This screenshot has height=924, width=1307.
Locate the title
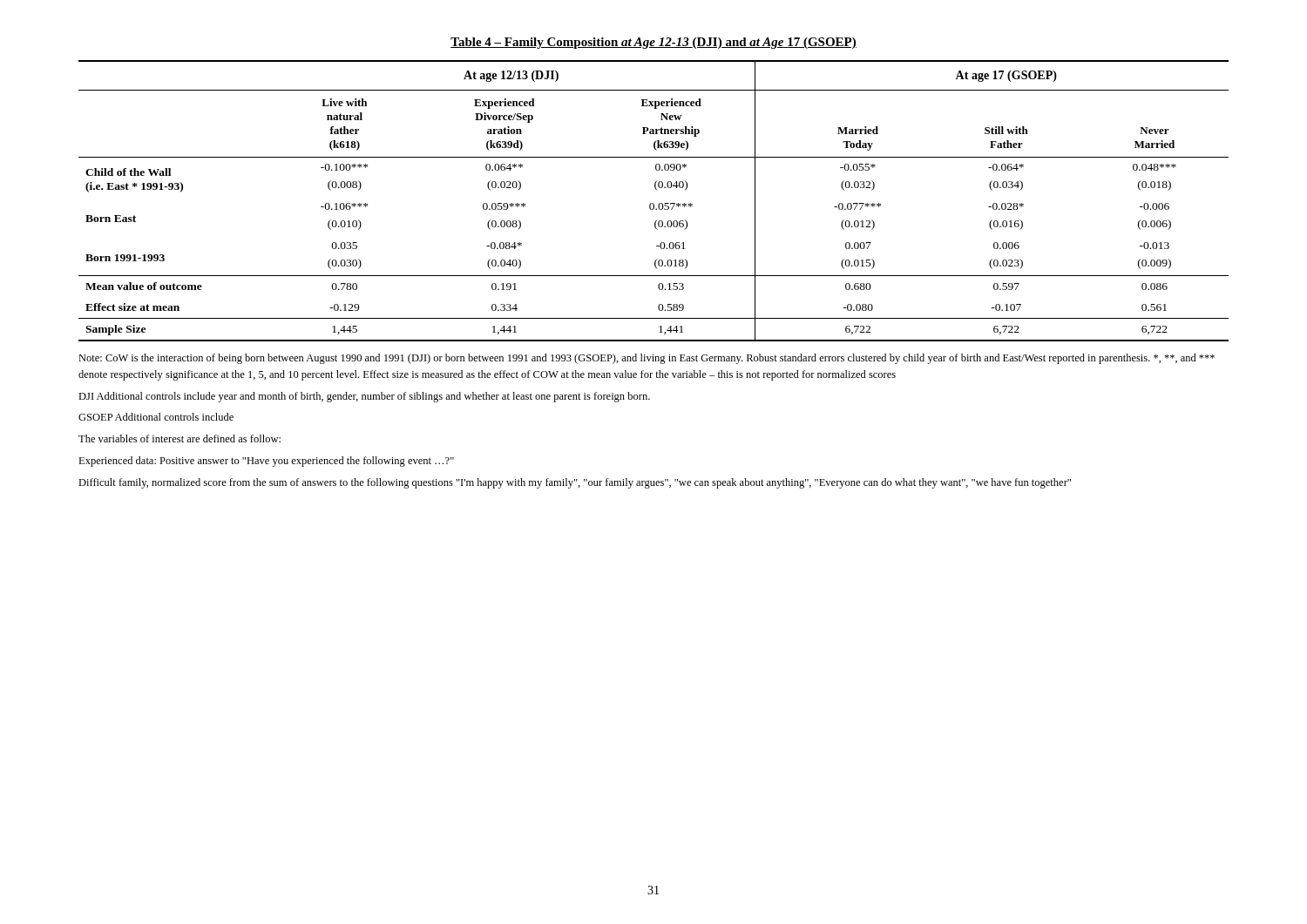click(654, 42)
